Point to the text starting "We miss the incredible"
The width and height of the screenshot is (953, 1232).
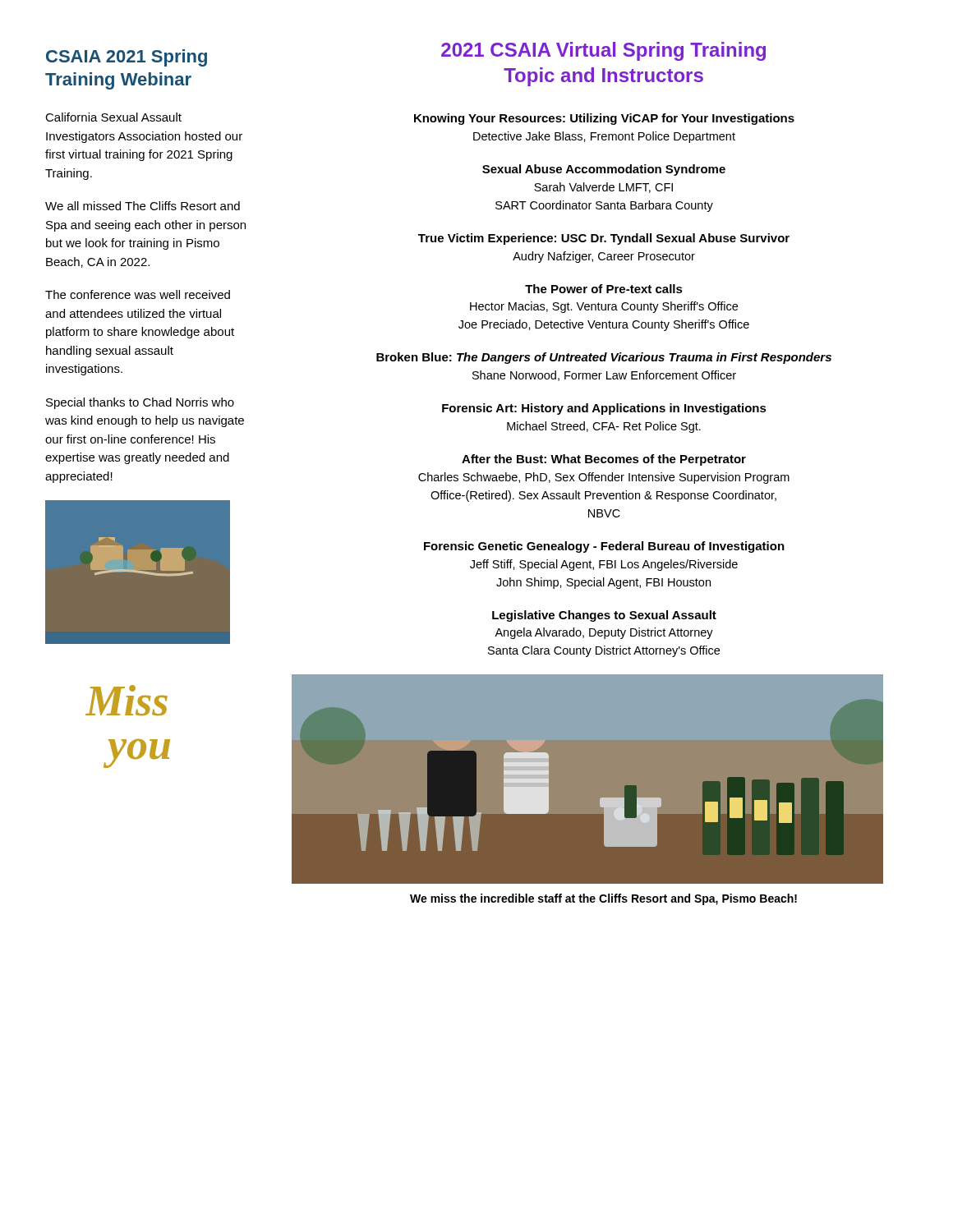(x=604, y=899)
